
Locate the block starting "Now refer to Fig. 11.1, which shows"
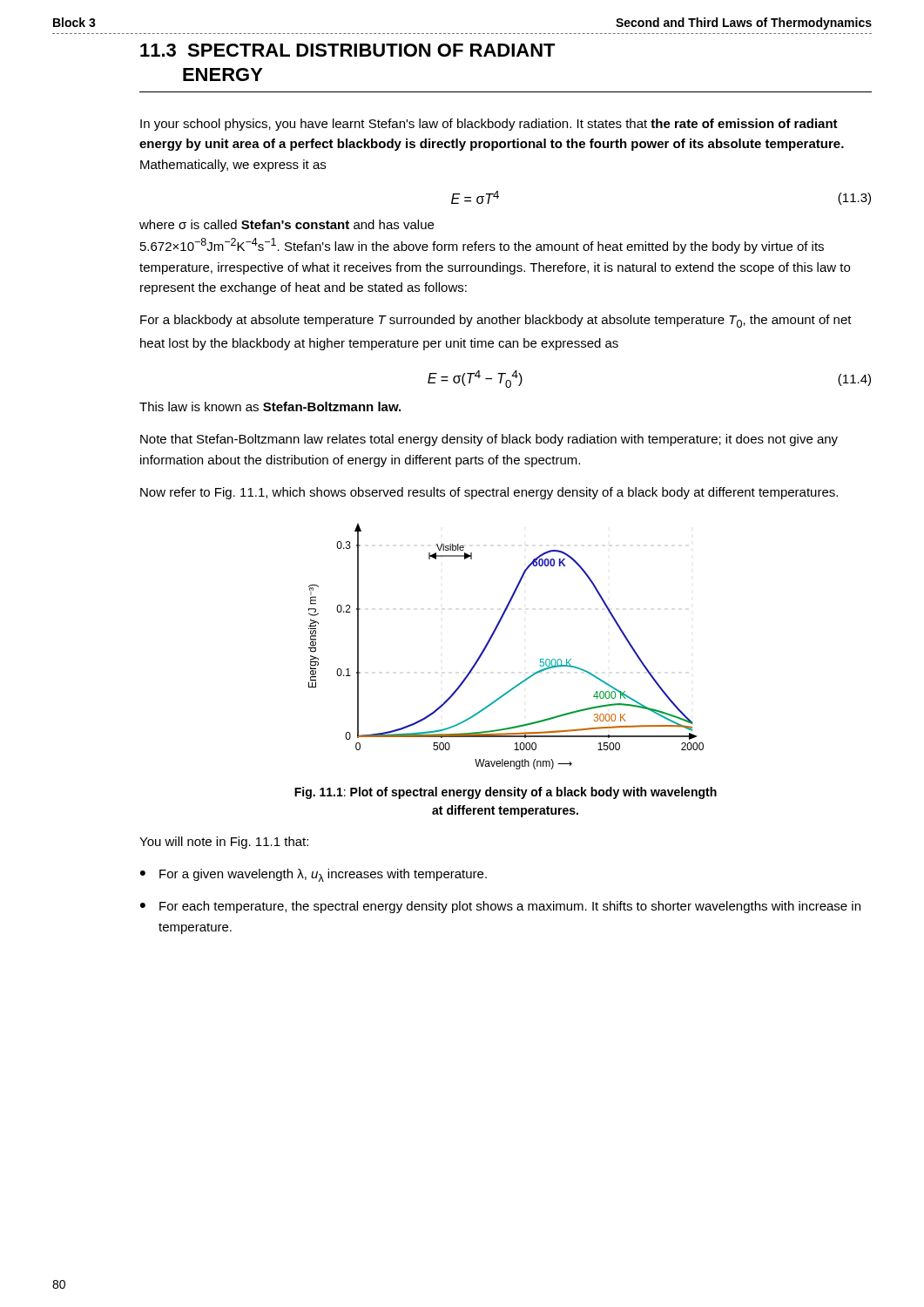[x=489, y=492]
